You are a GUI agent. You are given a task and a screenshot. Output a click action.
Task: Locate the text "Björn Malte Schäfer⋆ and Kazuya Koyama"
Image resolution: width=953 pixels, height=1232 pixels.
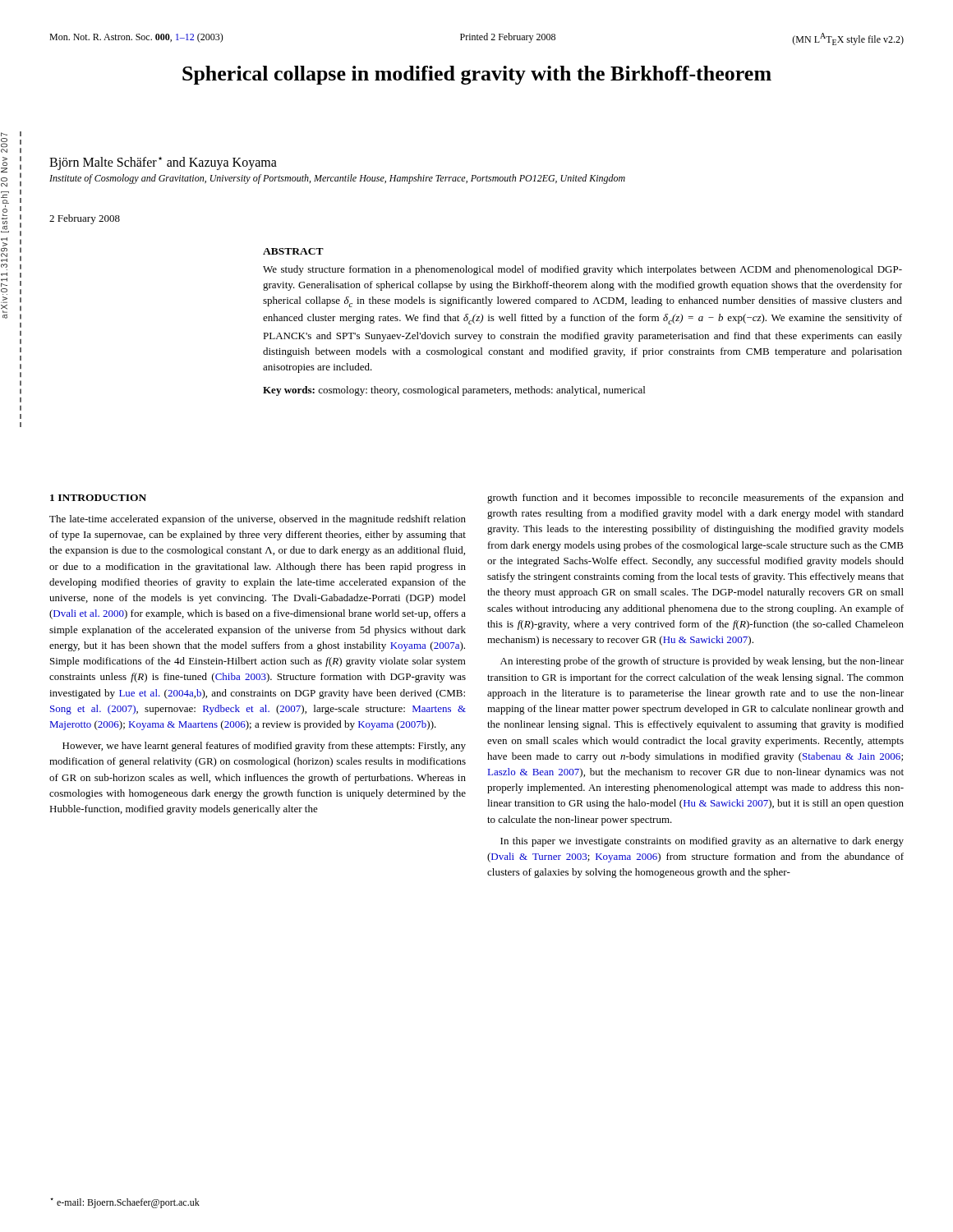click(x=163, y=161)
